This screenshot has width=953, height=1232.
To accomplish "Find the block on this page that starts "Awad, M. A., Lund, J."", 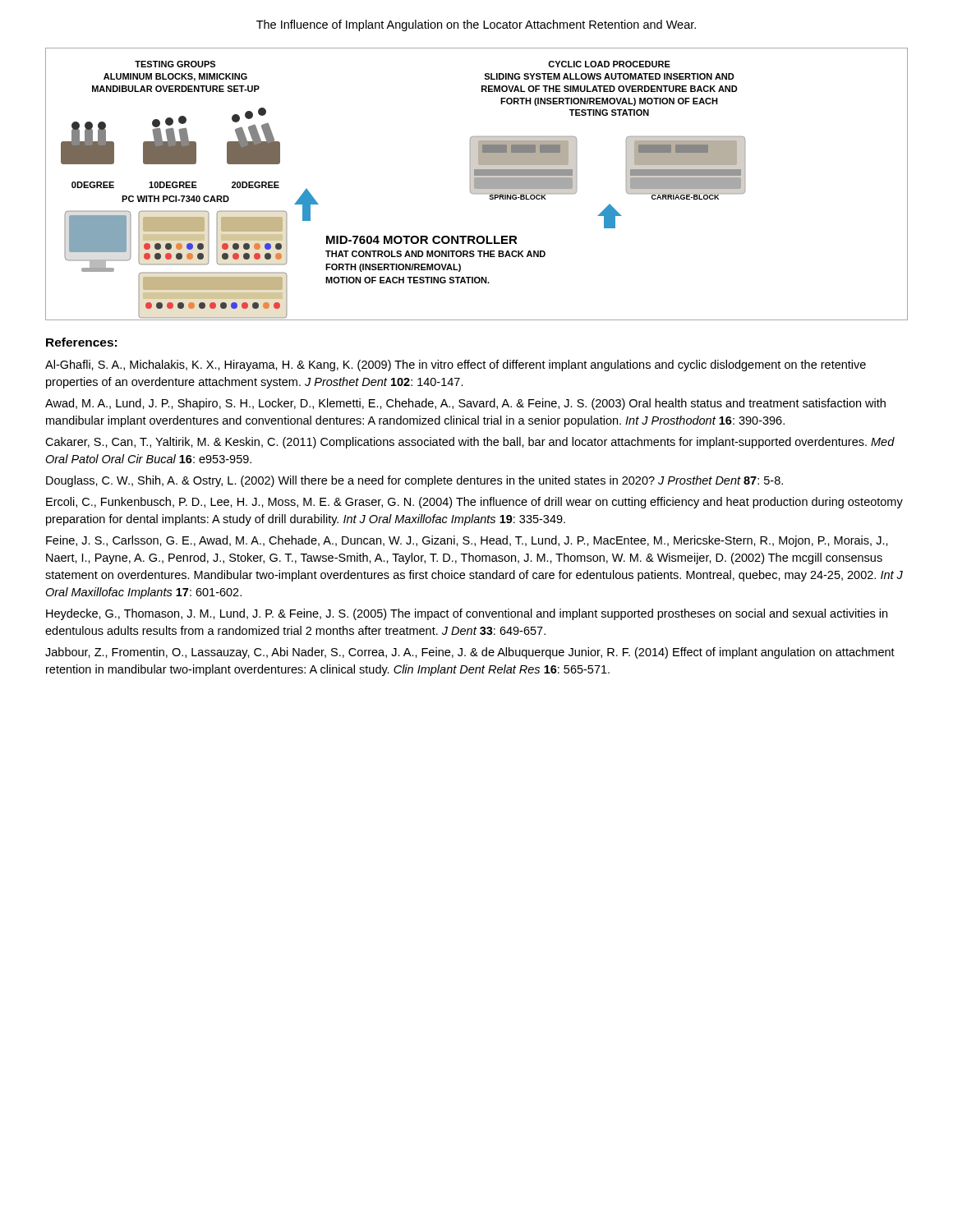I will click(466, 412).
